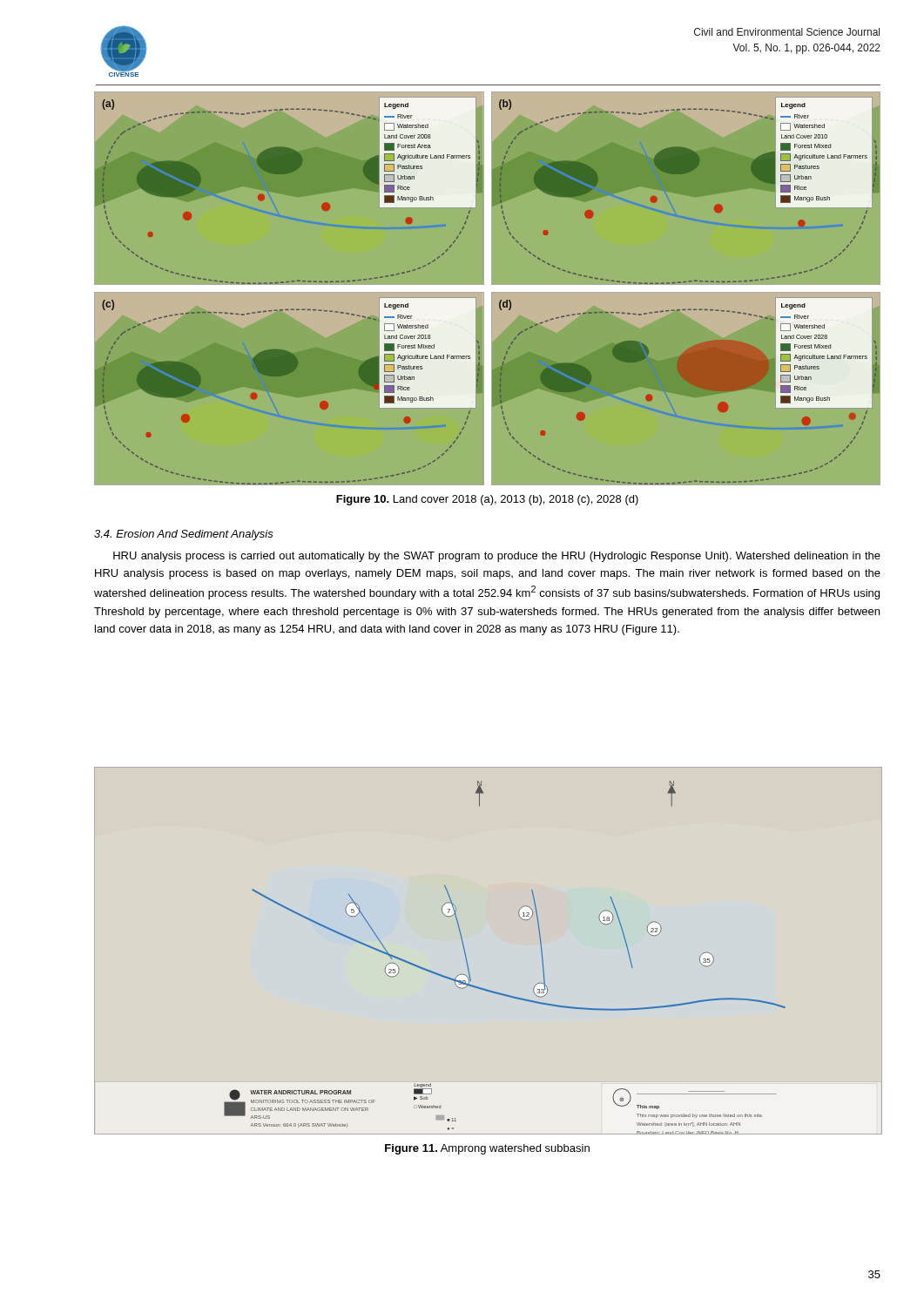Select the text block with the text "HRU analysis process is"
Image resolution: width=924 pixels, height=1307 pixels.
pyautogui.click(x=487, y=592)
